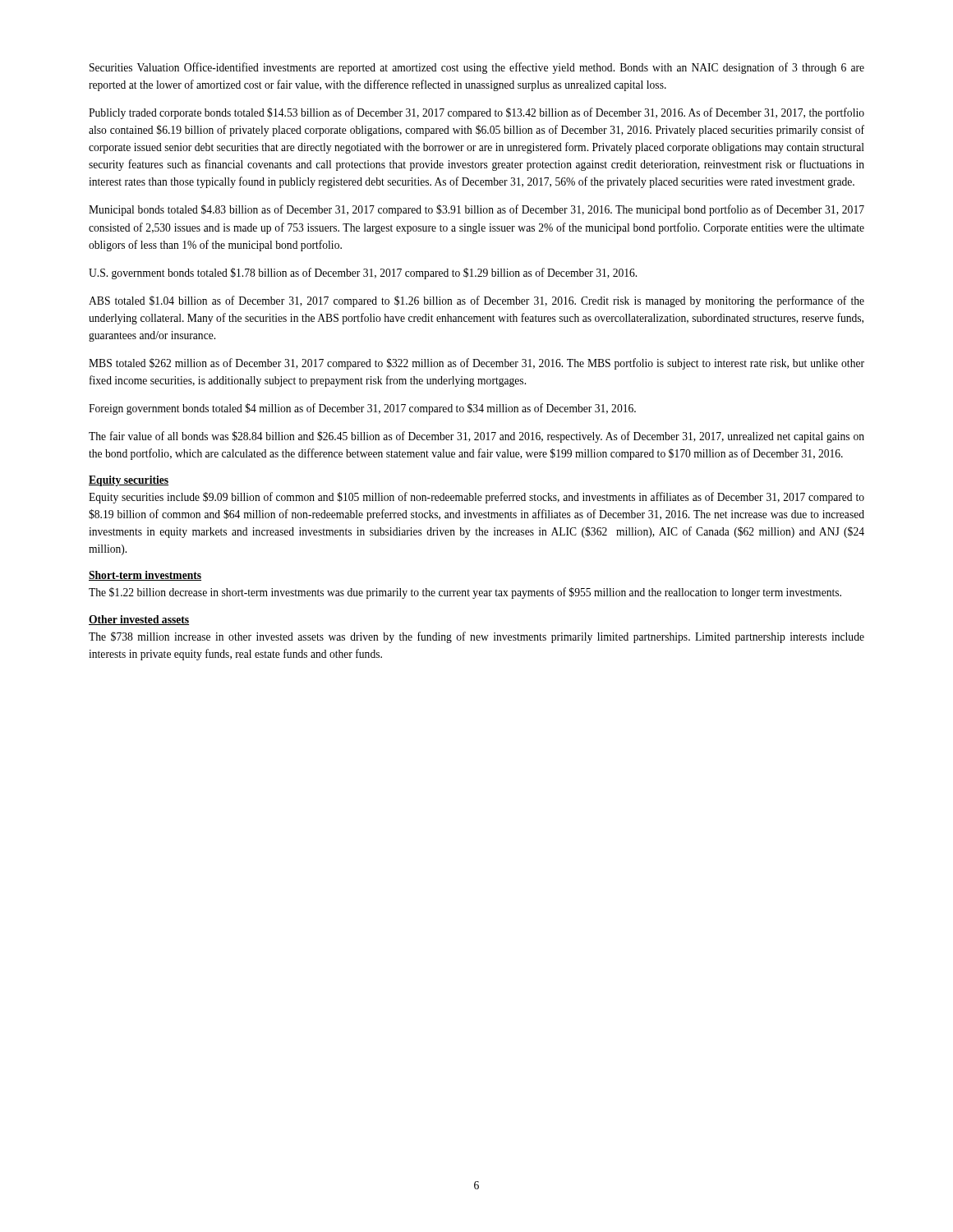Select the text block containing "Municipal bonds totaled $4.83 billion"
The height and width of the screenshot is (1232, 953).
(476, 227)
